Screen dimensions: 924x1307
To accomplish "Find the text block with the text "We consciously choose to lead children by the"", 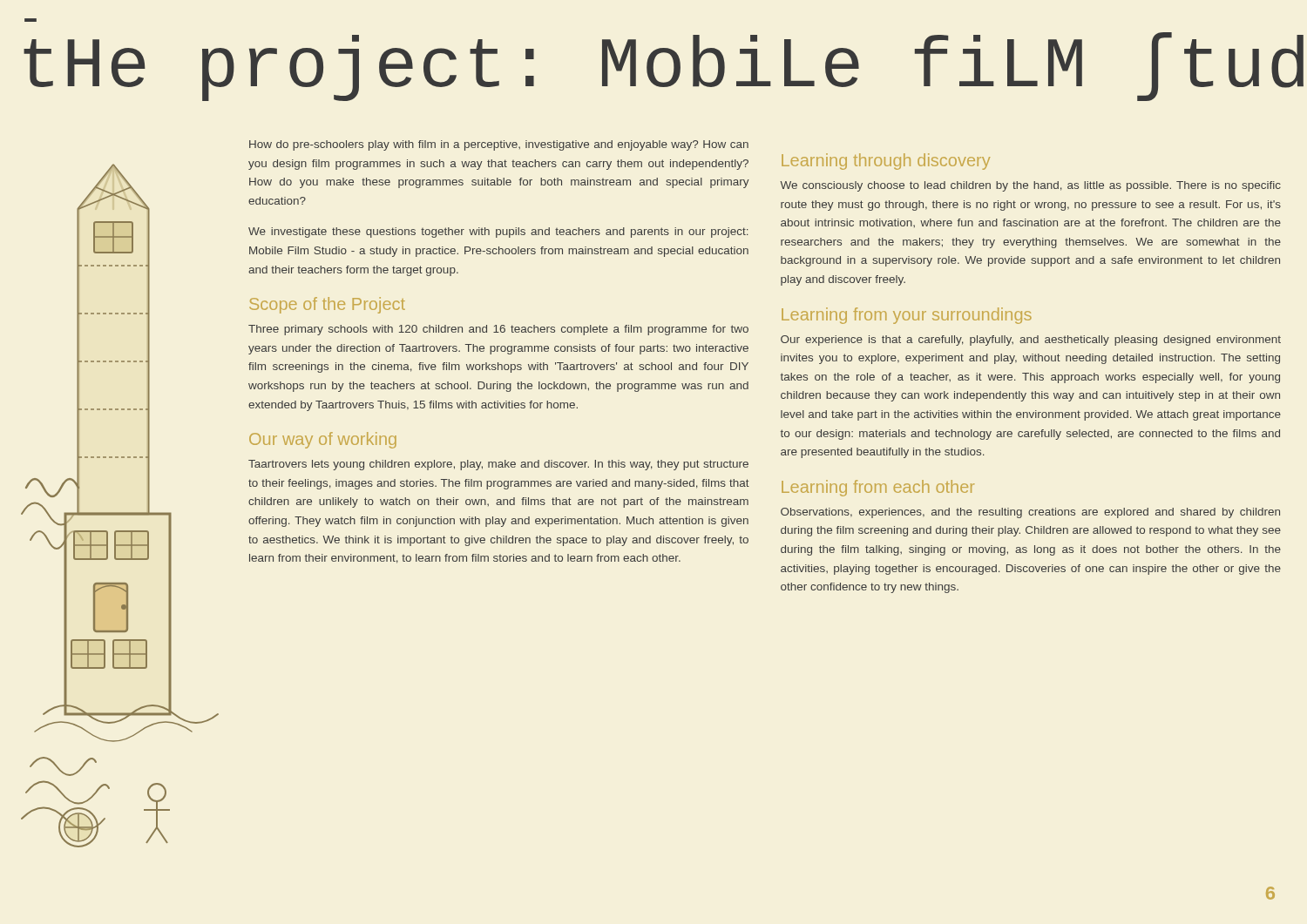I will pos(1031,232).
